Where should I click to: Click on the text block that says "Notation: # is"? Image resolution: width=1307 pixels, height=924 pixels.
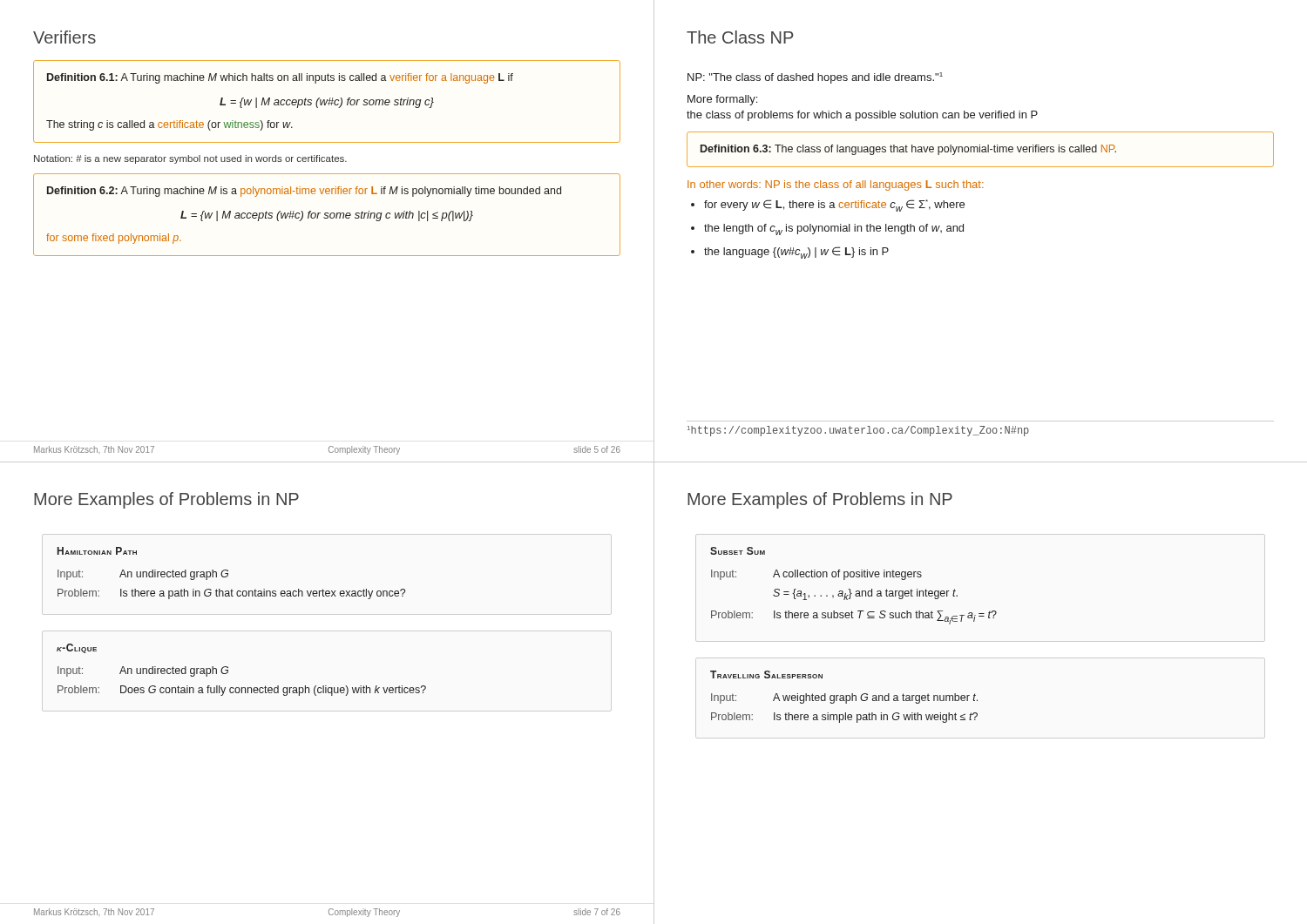(190, 159)
